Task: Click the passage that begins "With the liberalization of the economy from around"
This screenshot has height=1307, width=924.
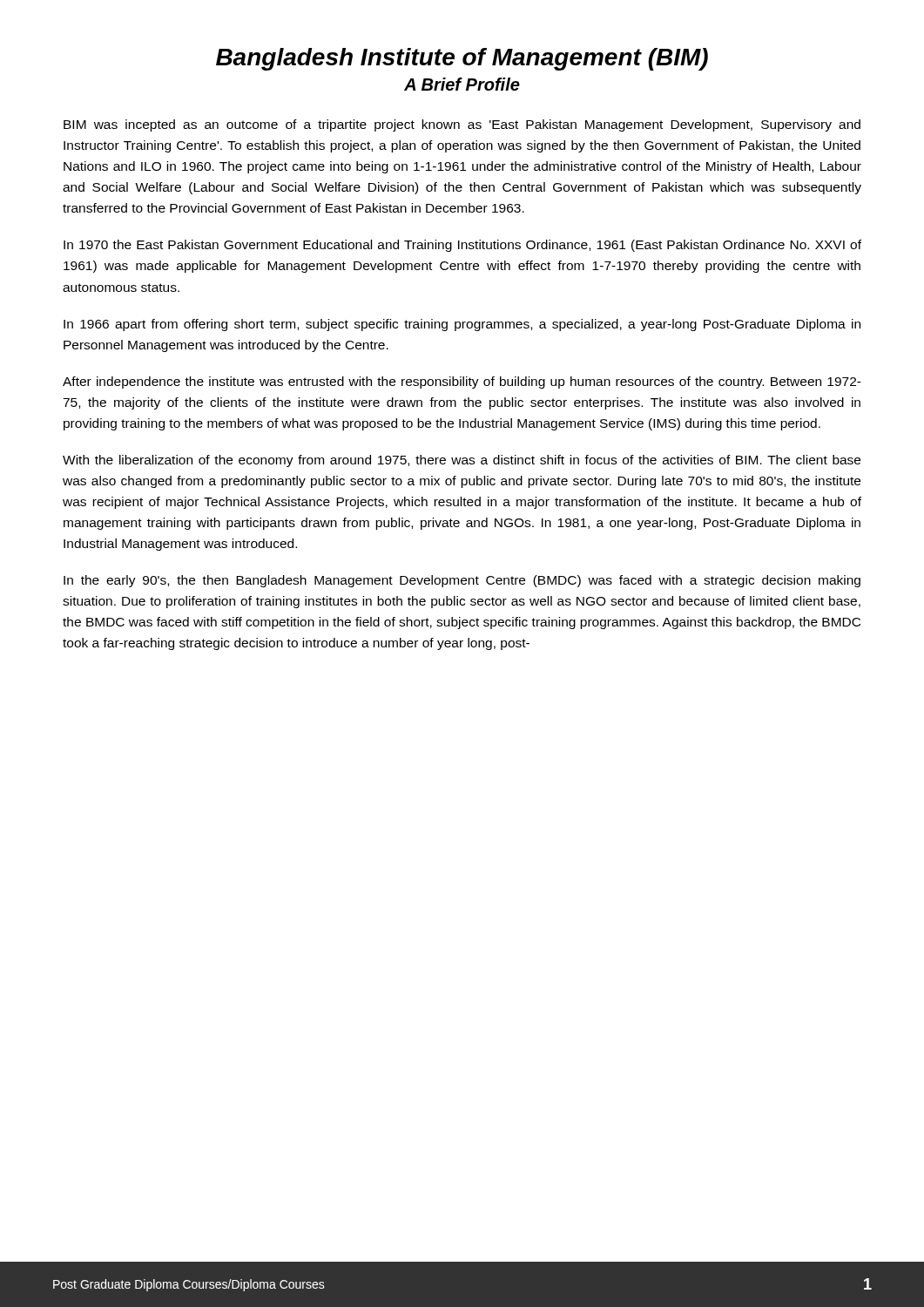Action: [x=462, y=501]
